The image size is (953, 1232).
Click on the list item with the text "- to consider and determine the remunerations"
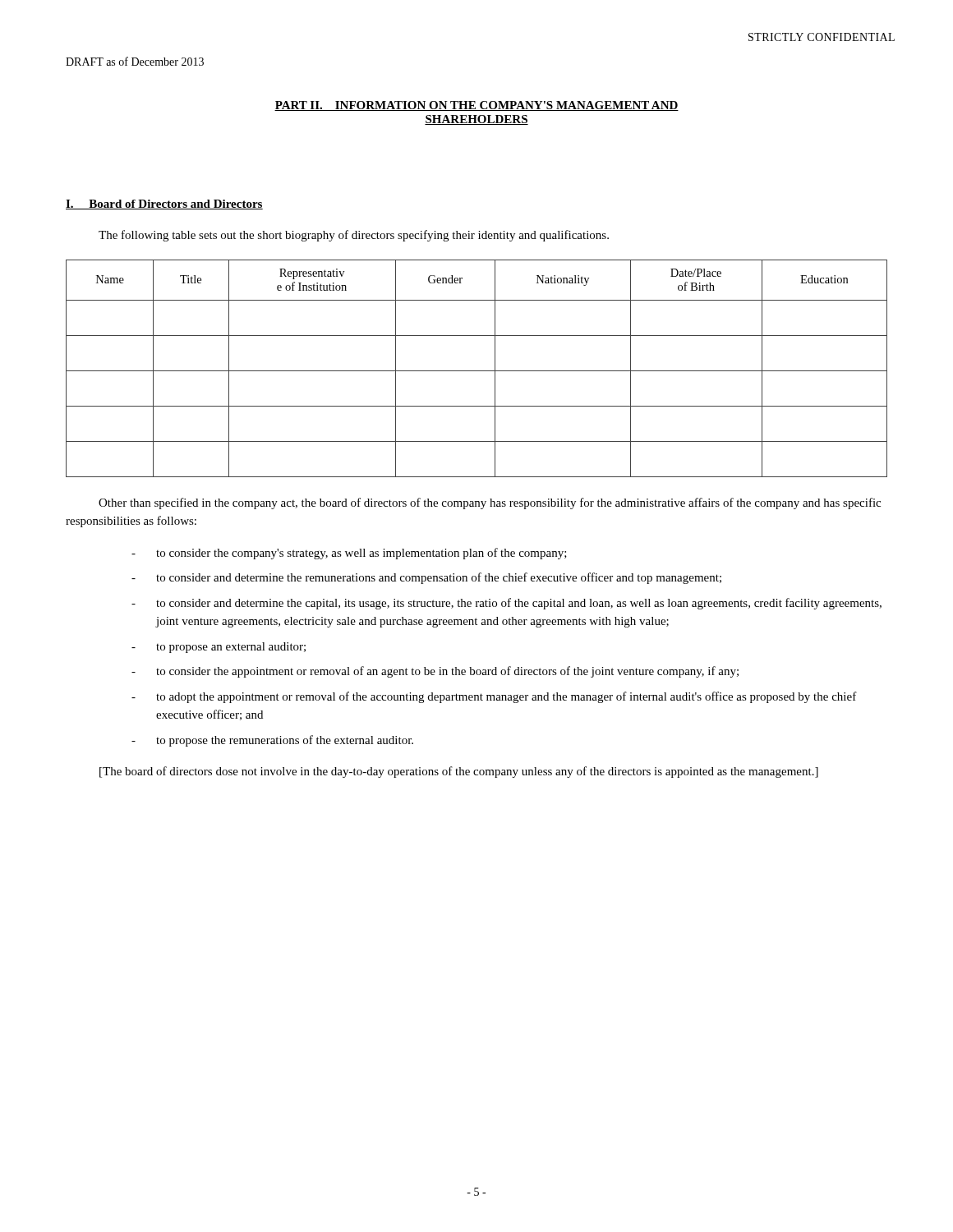coord(509,578)
